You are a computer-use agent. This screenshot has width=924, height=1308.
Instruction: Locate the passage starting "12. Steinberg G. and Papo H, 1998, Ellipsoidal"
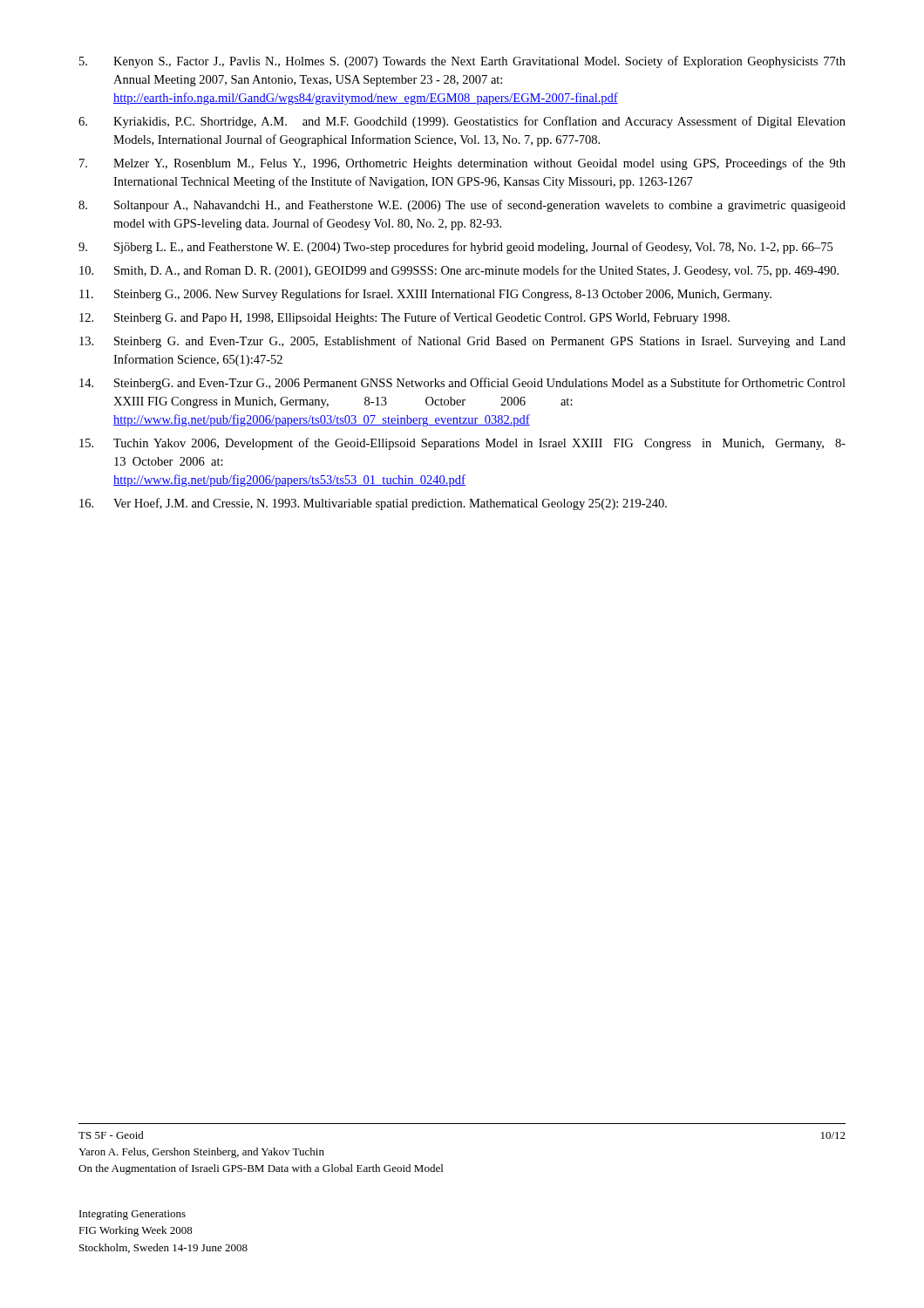tap(462, 318)
